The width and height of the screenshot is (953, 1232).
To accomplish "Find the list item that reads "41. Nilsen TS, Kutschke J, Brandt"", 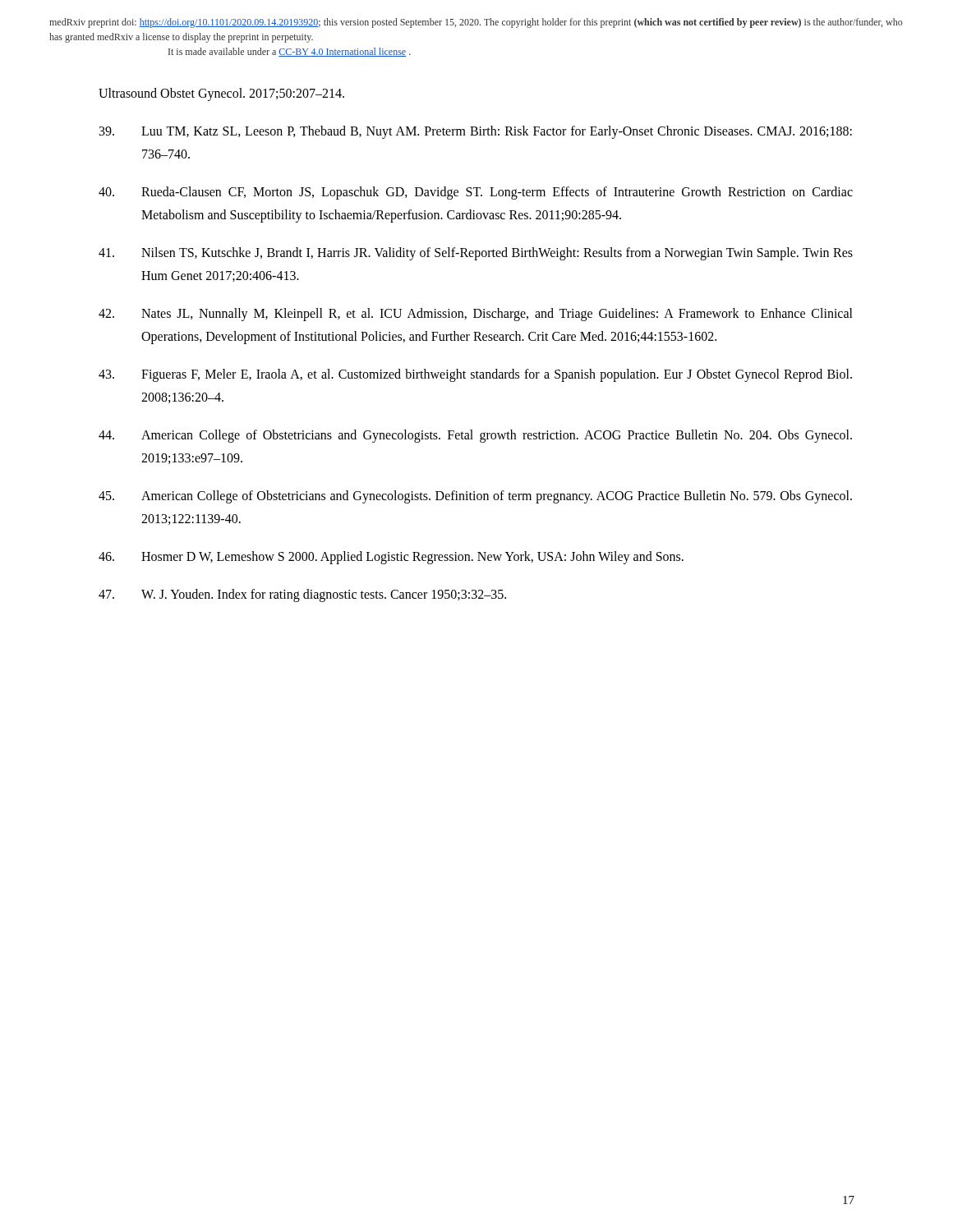I will (476, 264).
